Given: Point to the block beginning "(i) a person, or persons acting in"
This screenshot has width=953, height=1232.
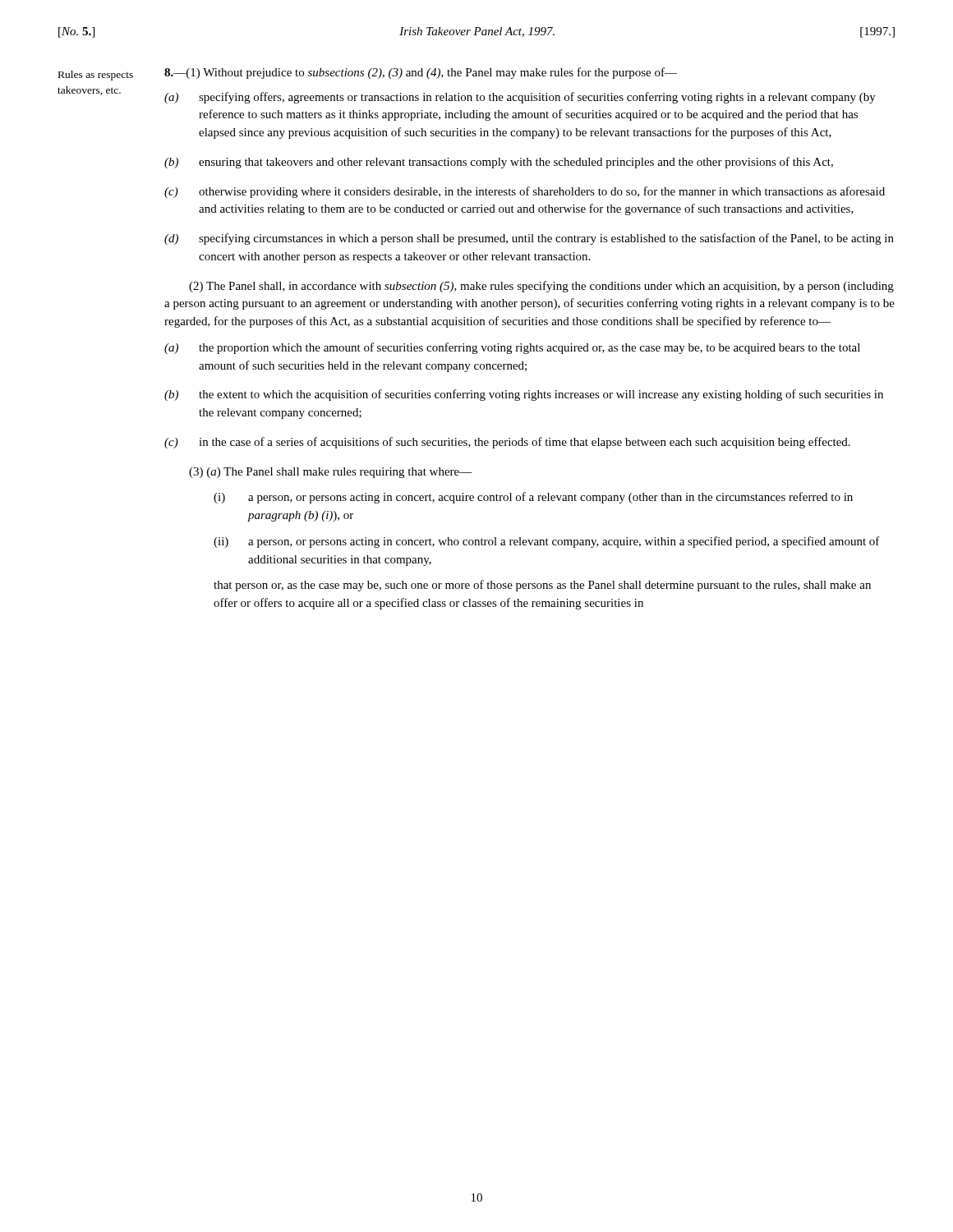Looking at the screenshot, I should point(555,529).
